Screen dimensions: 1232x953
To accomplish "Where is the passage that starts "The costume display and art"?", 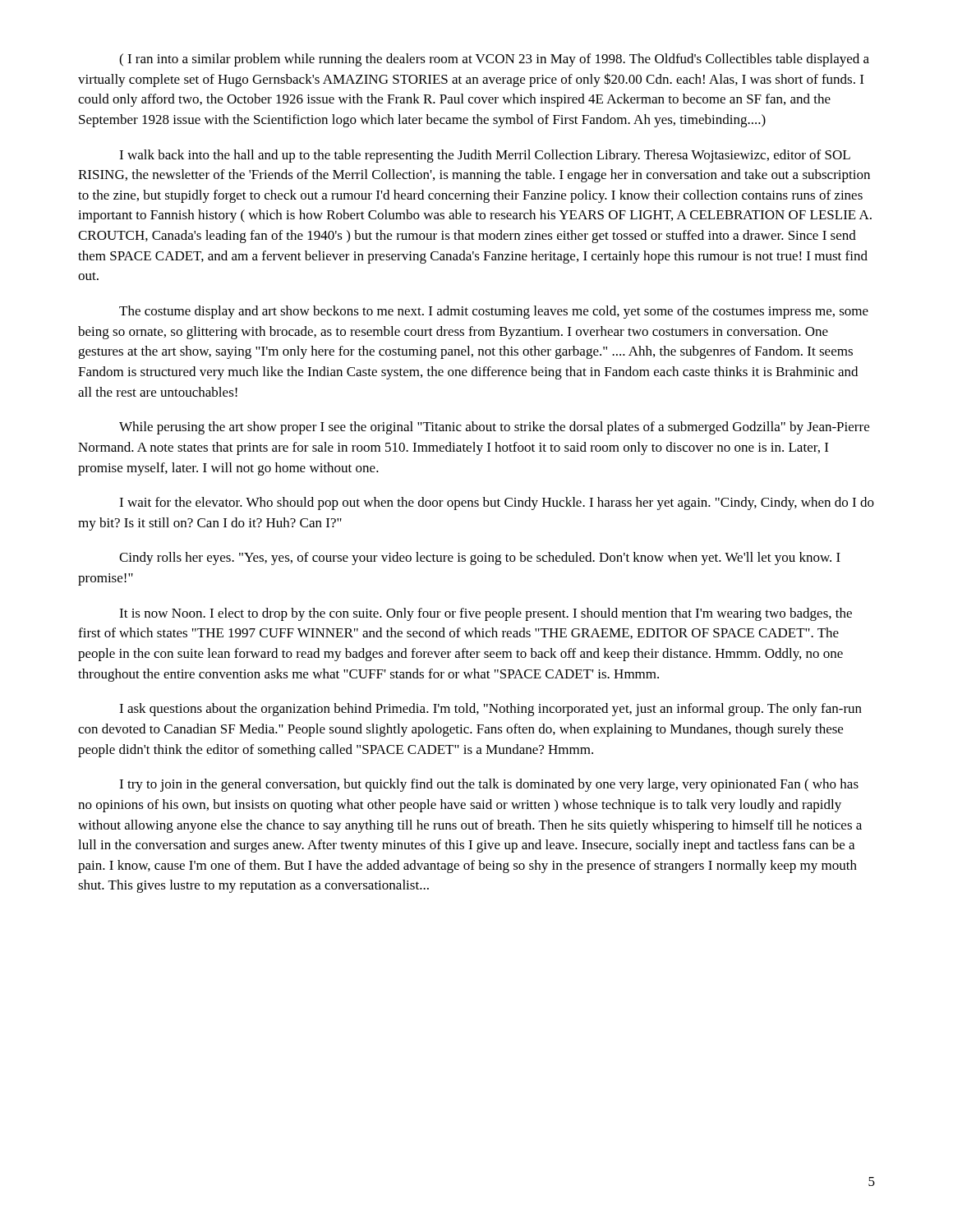I will [x=476, y=352].
